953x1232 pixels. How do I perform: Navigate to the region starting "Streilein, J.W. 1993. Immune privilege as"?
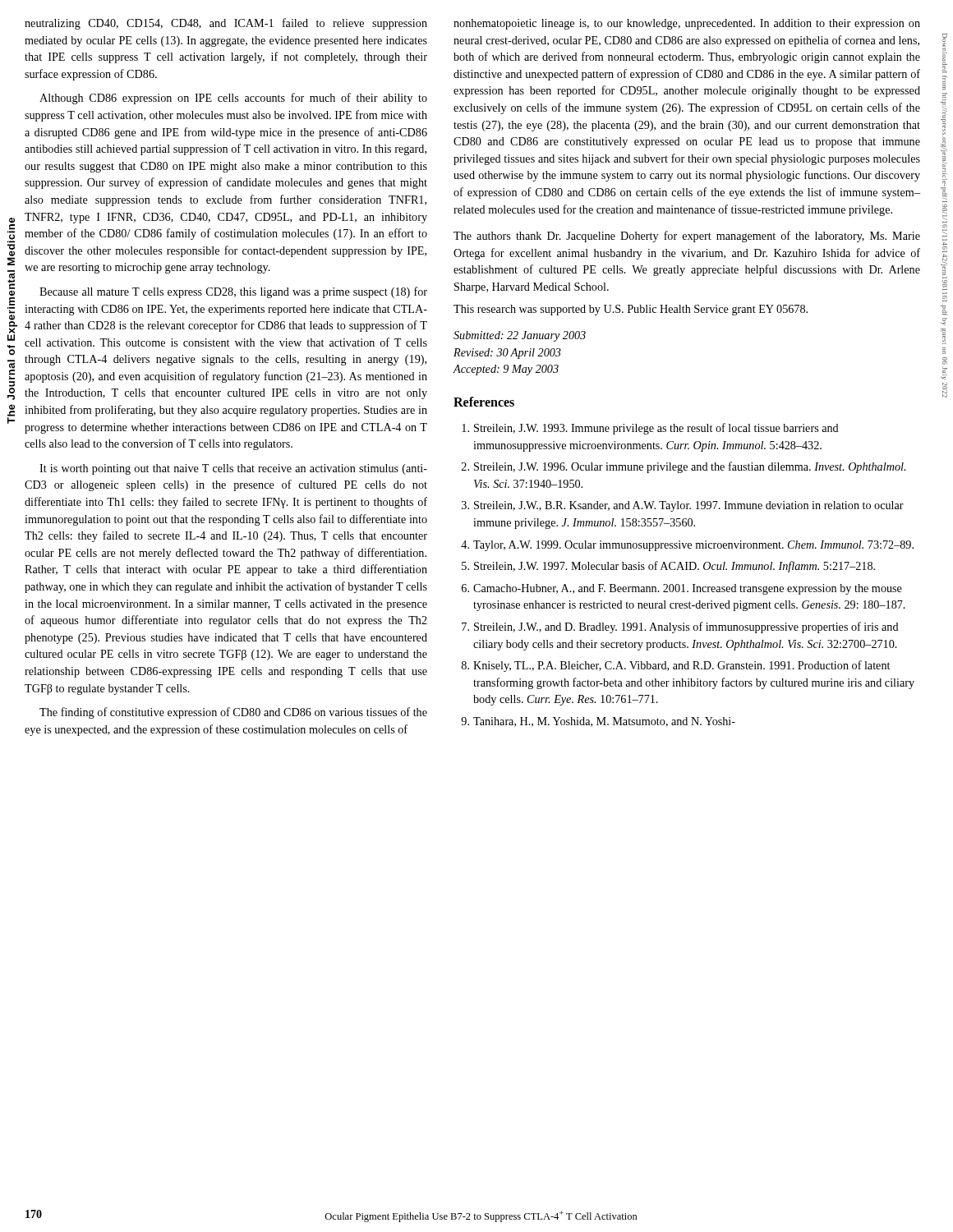[687, 437]
